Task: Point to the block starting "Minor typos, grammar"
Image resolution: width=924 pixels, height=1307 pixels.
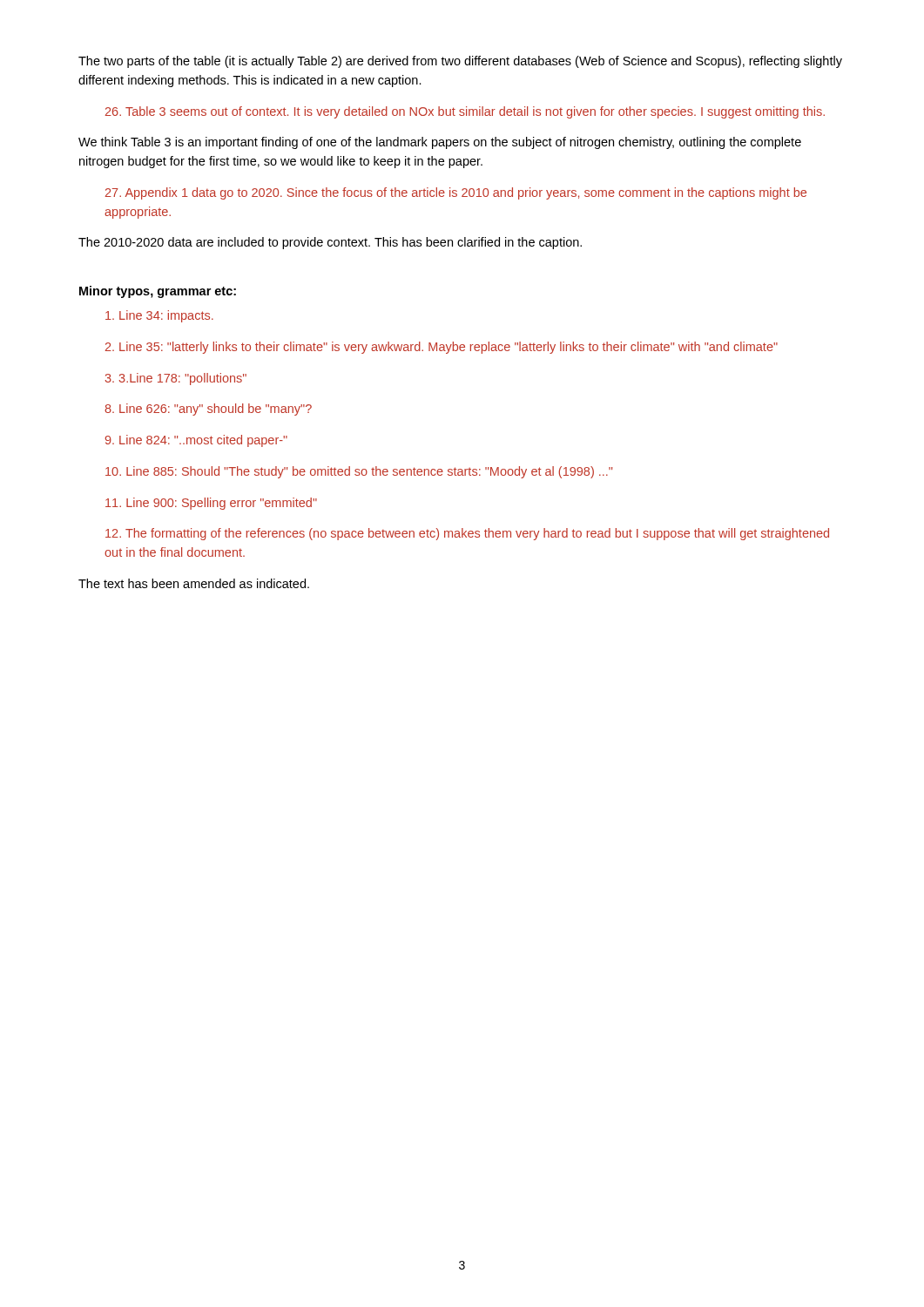Action: pyautogui.click(x=158, y=291)
